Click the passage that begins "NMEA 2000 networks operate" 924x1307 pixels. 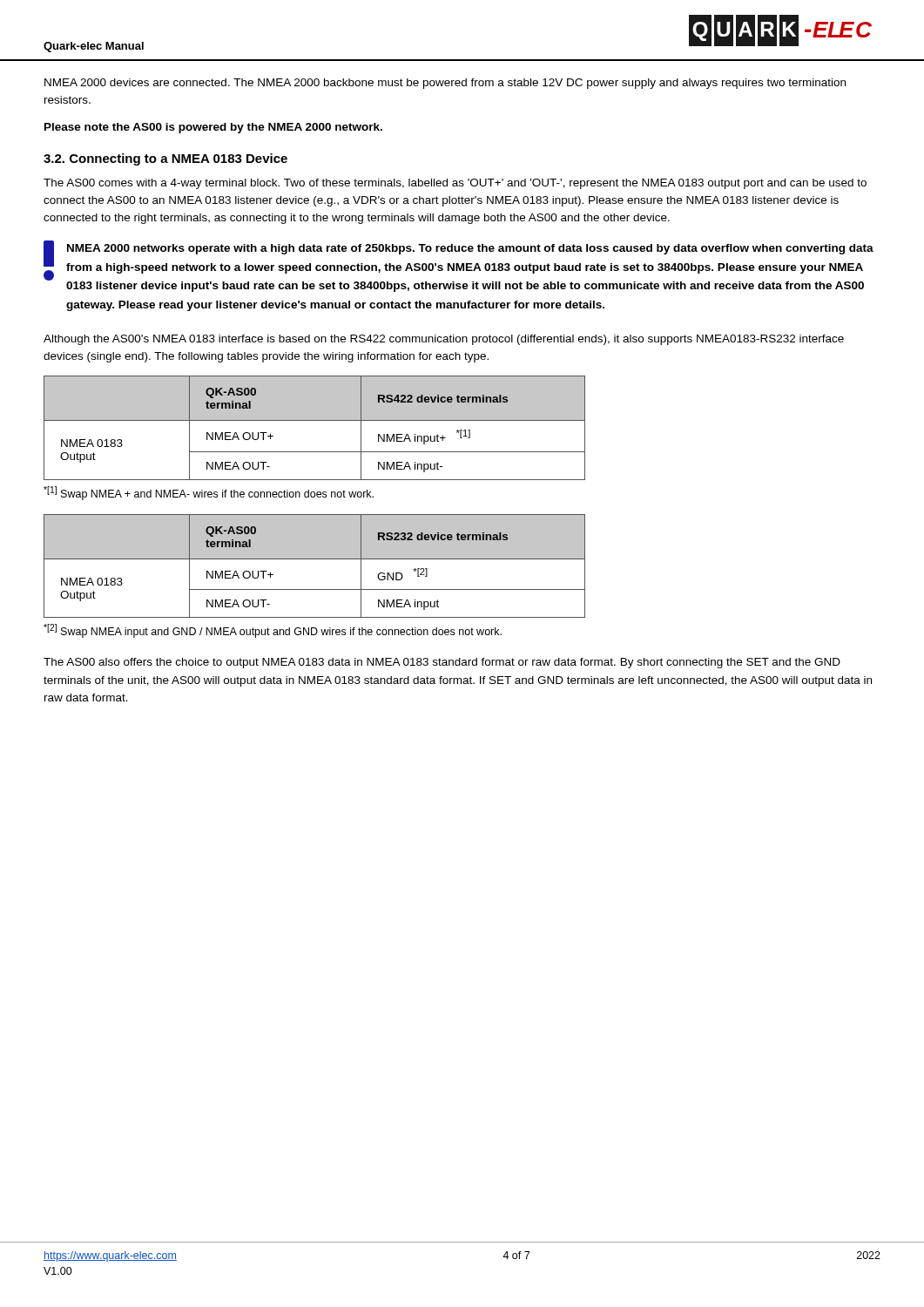pos(470,276)
